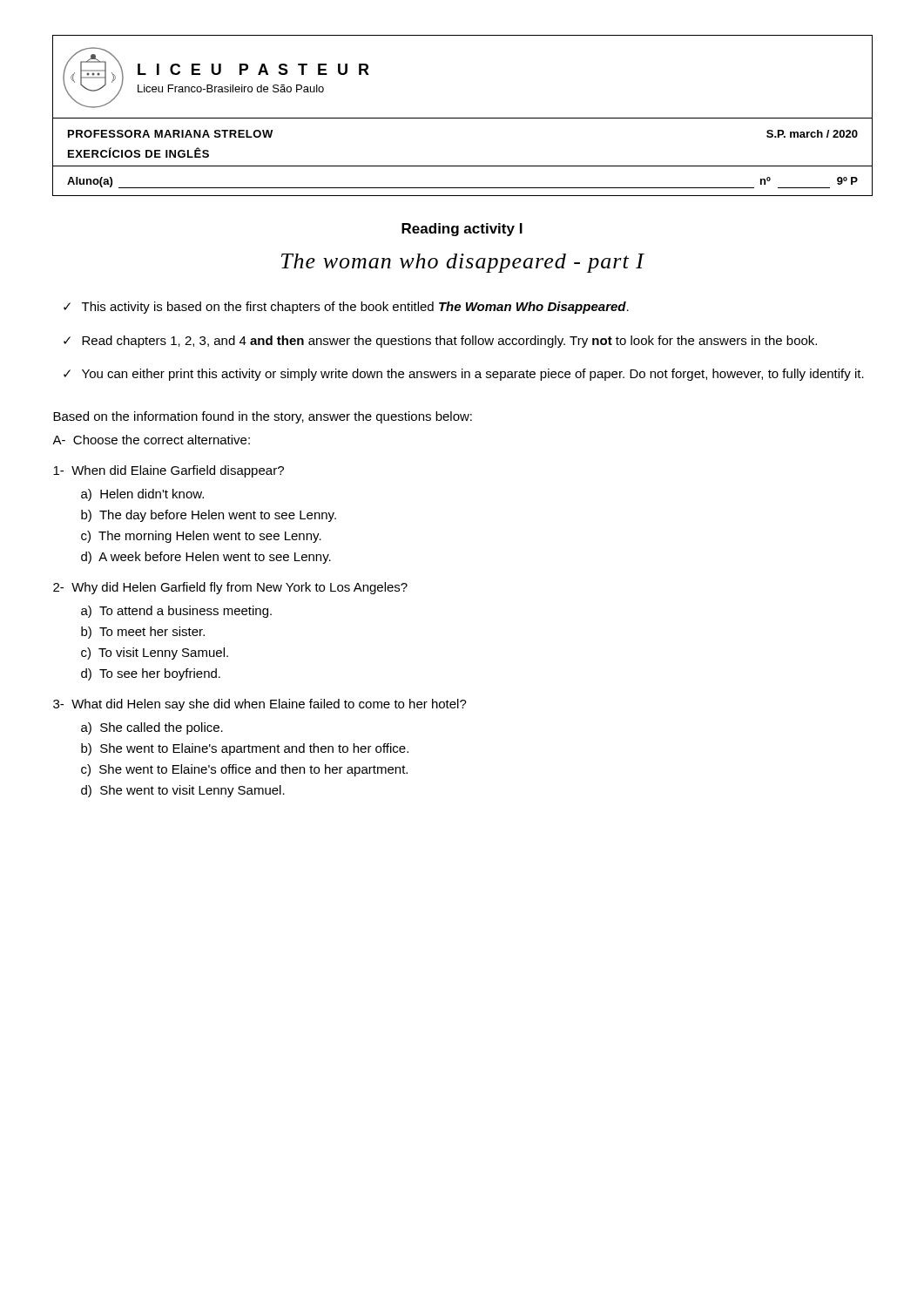Screen dimensions: 1307x924
Task: Find the block on this page that starts "d) She went to visit Lenny"
Action: click(x=183, y=789)
